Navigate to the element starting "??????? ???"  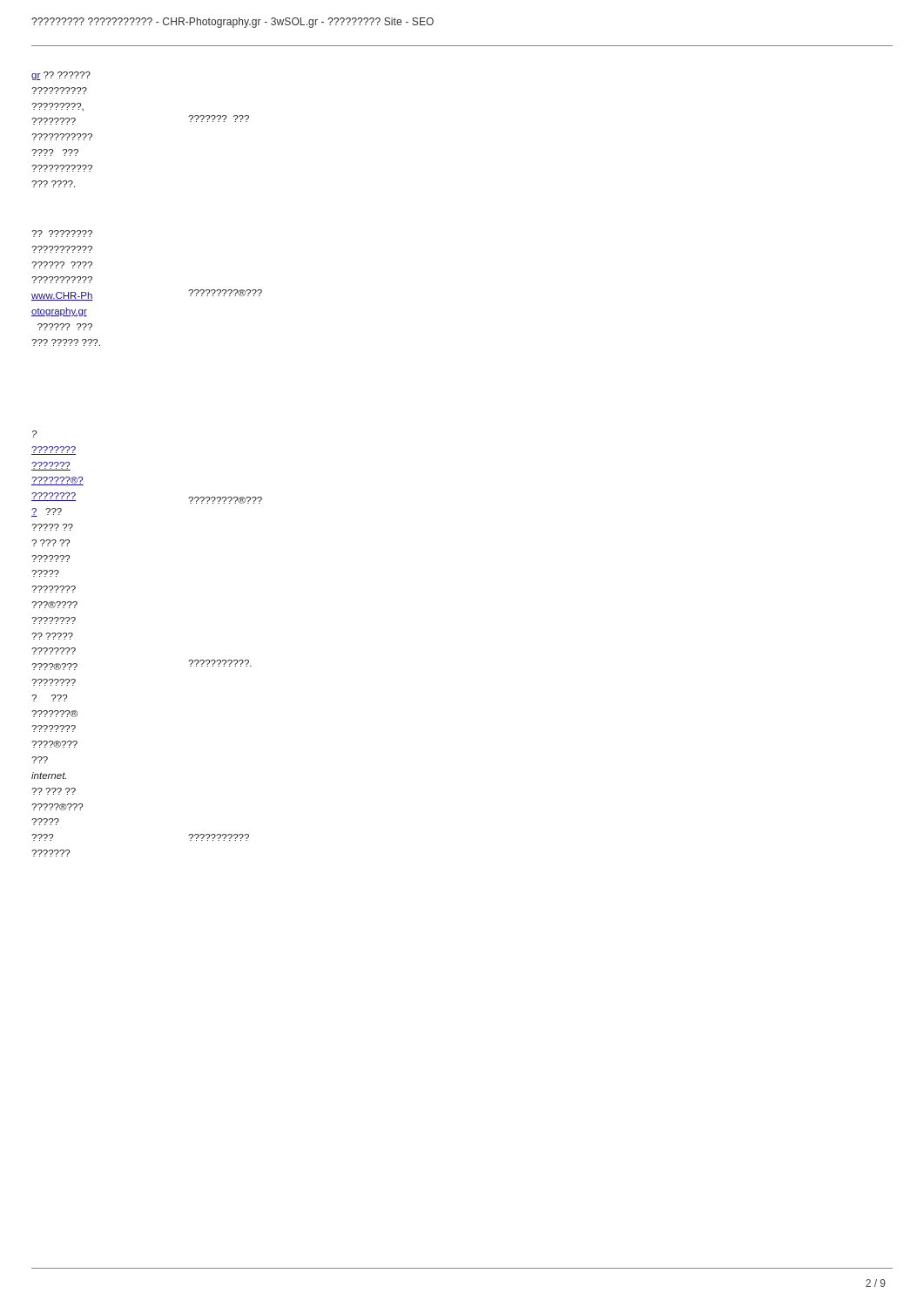[x=219, y=119]
